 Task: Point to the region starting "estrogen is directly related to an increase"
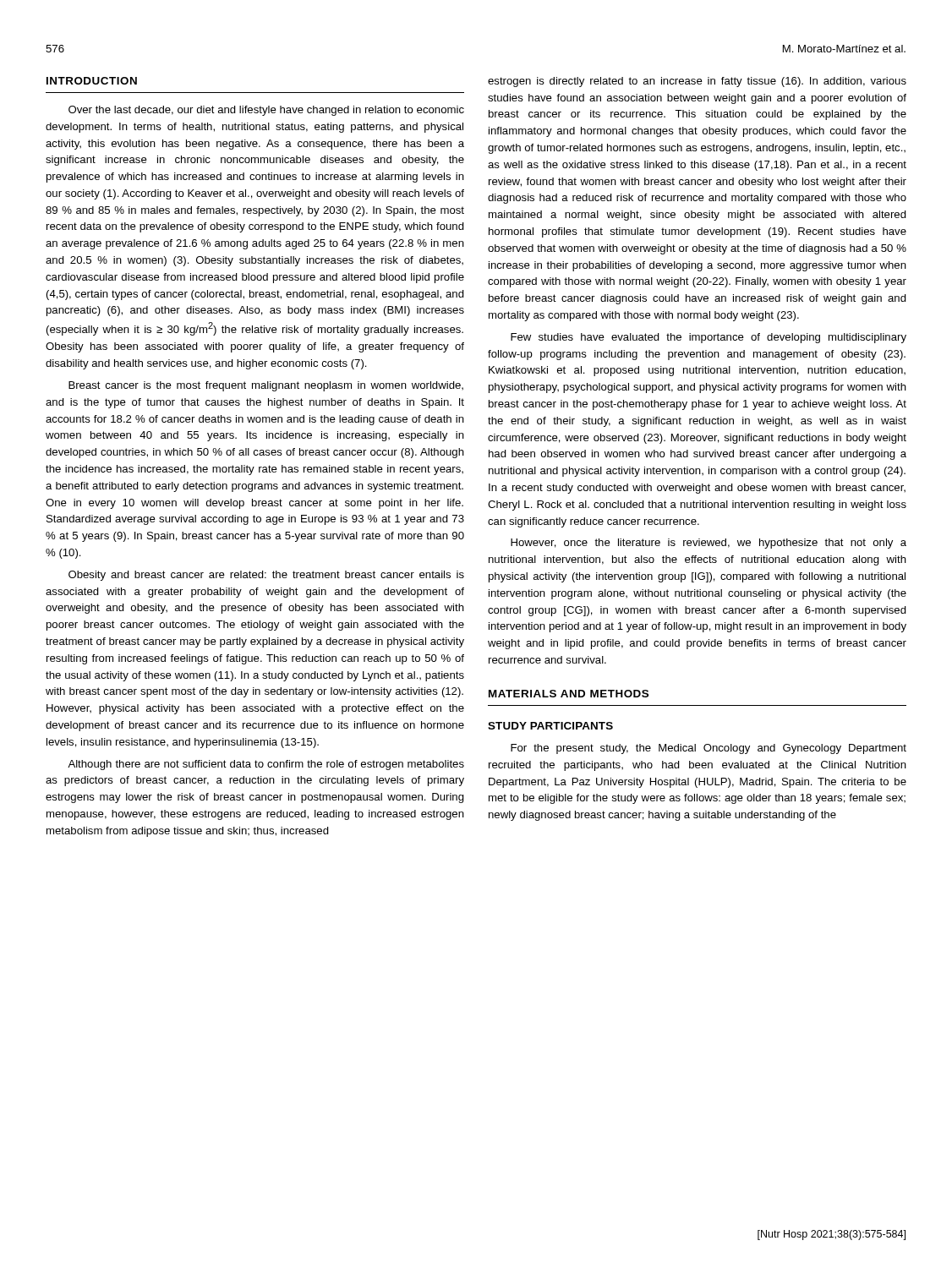pos(697,370)
